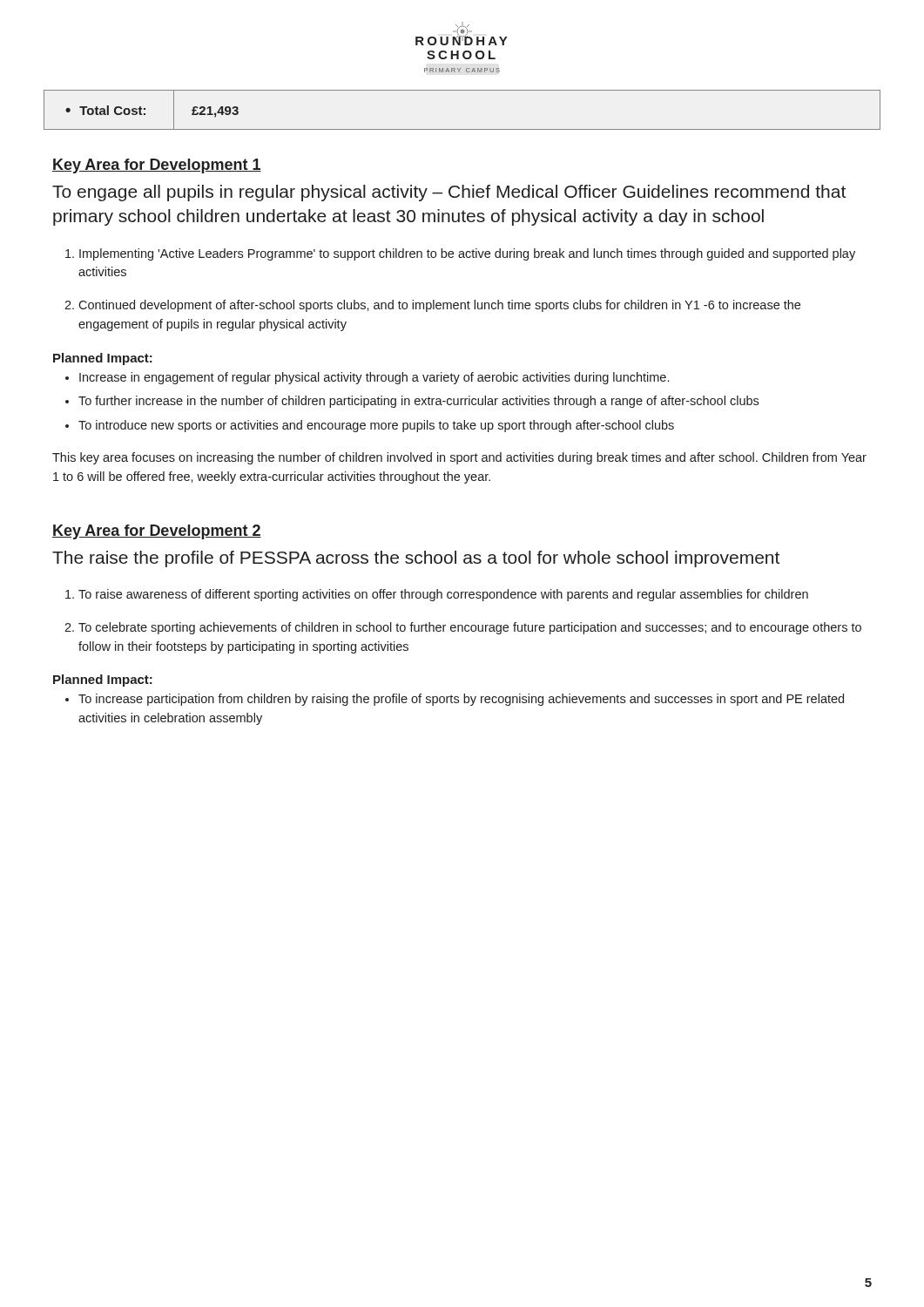
Task: Navigate to the element starting "Increase in engagement of regular physical"
Action: pyautogui.click(x=374, y=377)
